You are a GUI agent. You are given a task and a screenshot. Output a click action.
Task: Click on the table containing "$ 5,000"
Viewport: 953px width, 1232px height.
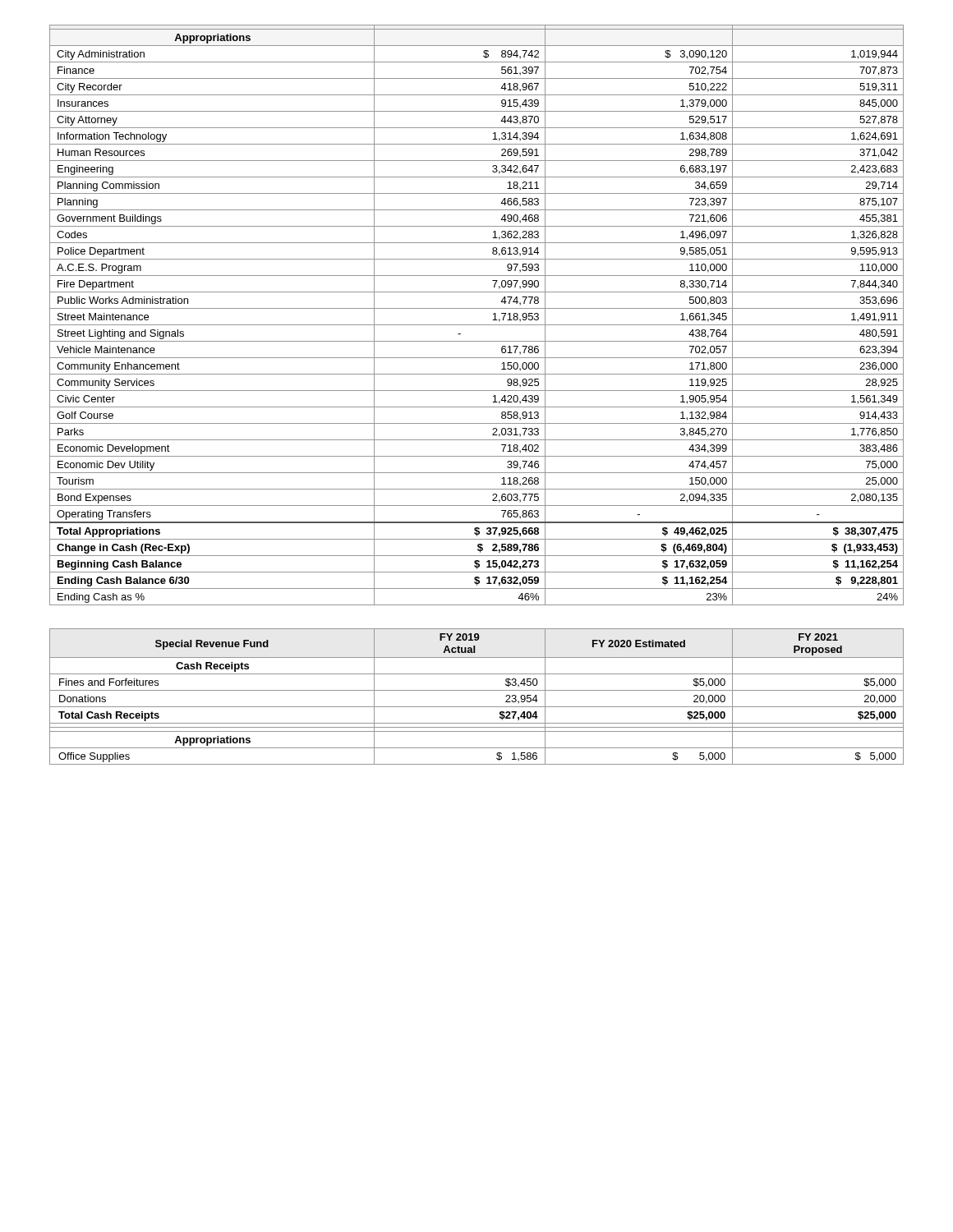[x=476, y=697]
